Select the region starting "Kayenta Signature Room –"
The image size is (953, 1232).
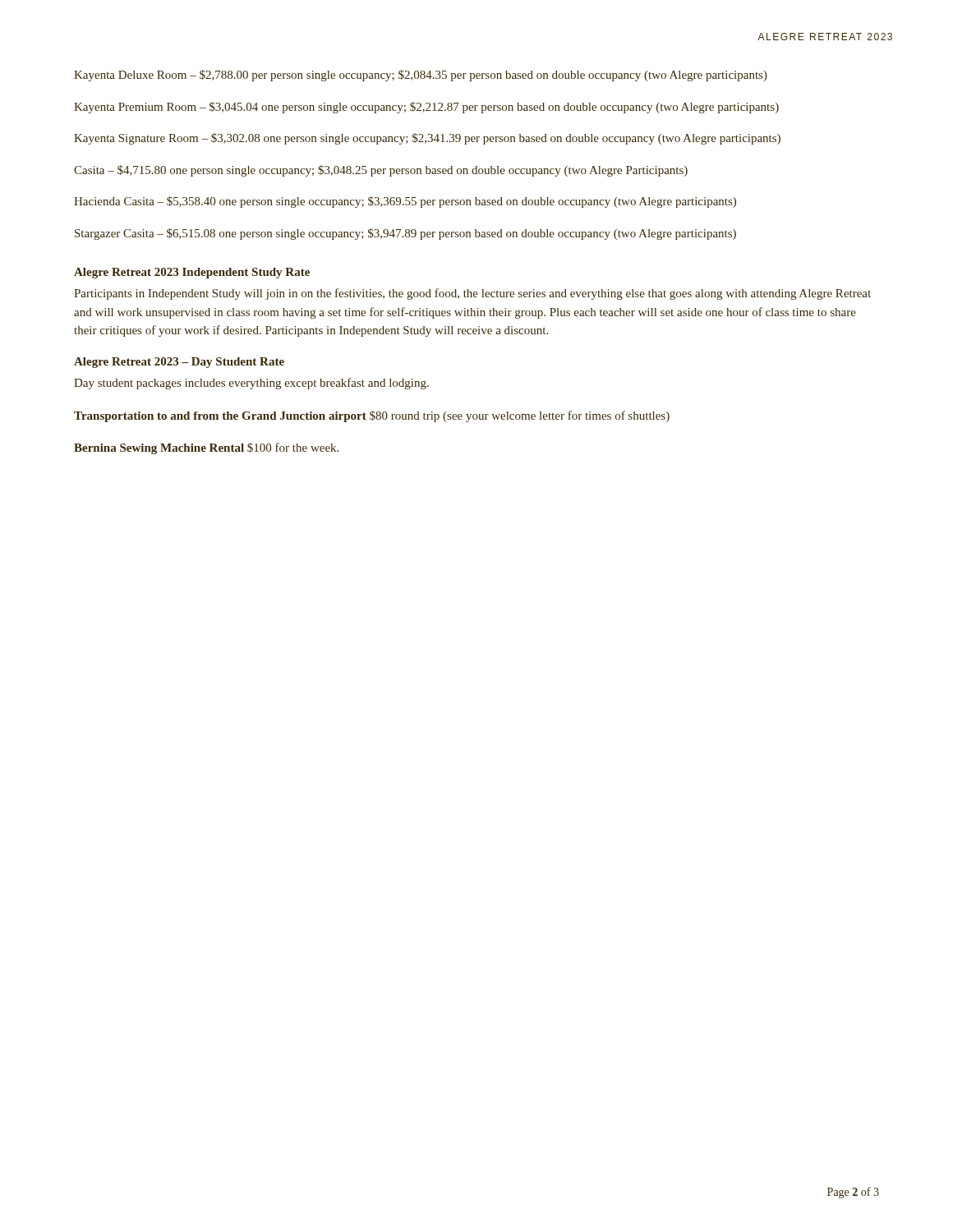(427, 138)
